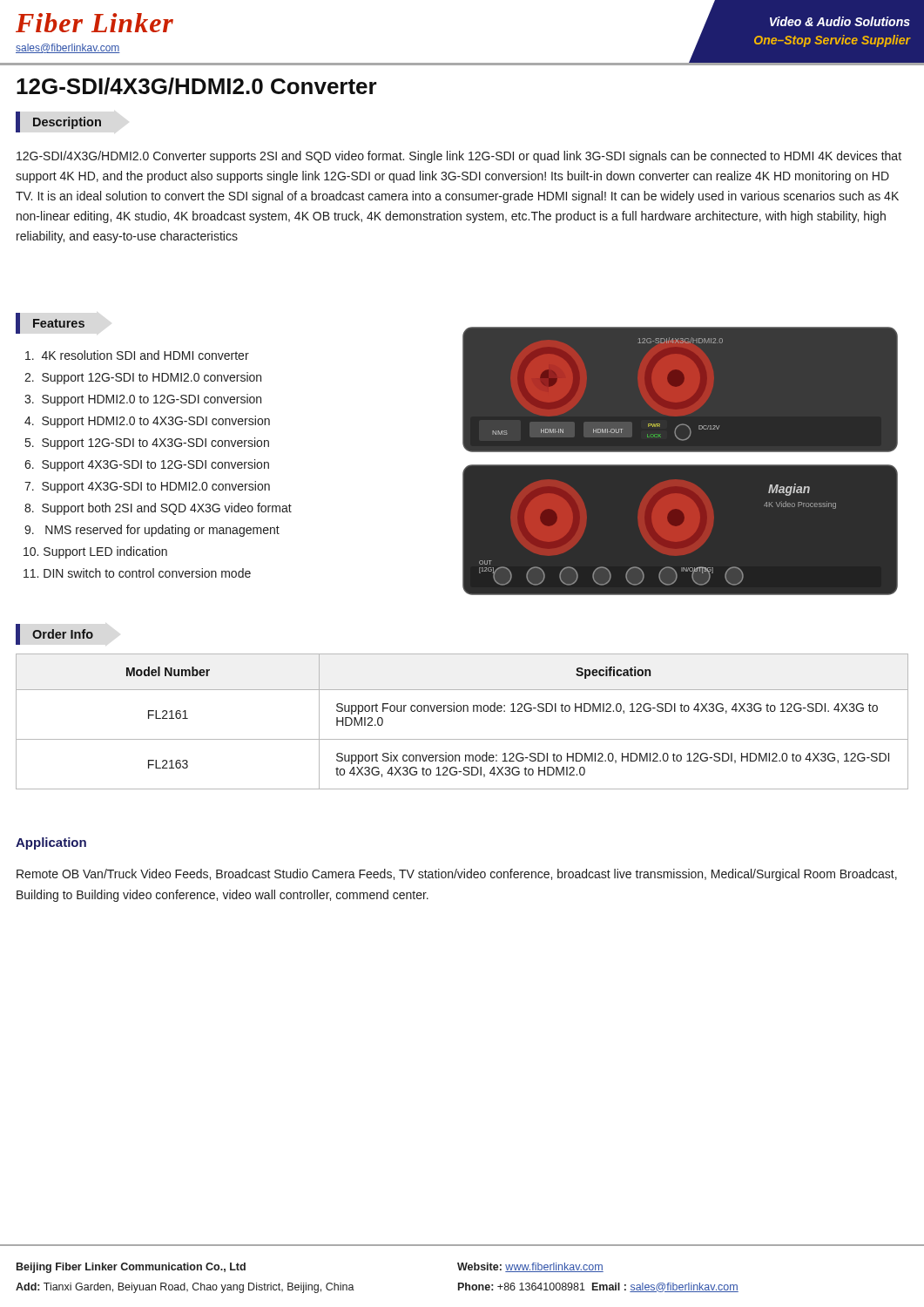This screenshot has height=1307, width=924.
Task: Select the text block starting "Order Info"
Action: pos(68,634)
